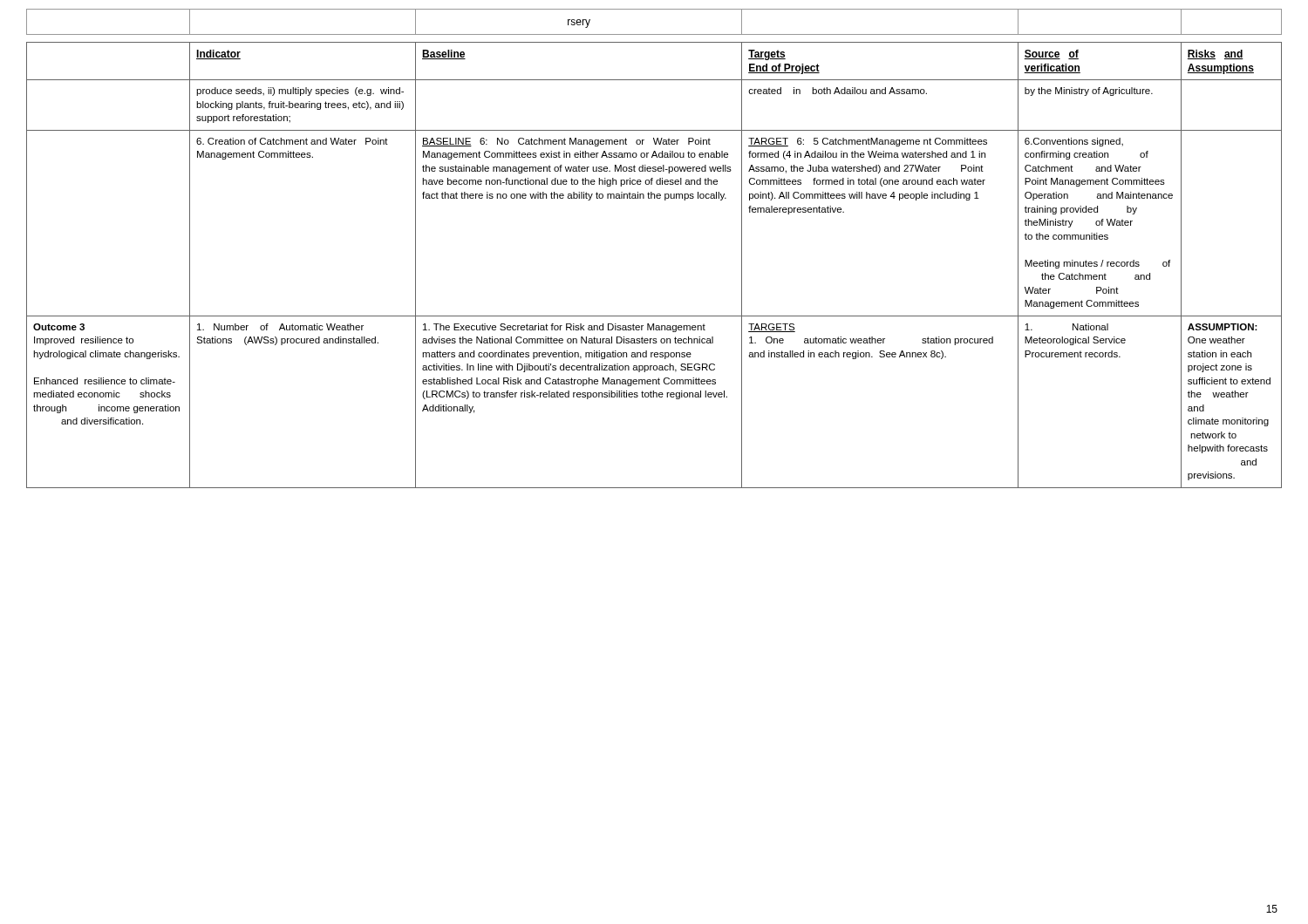Find the table that mentions "TARGETS 1. One automatic weather"
The image size is (1308, 924).
(654, 265)
